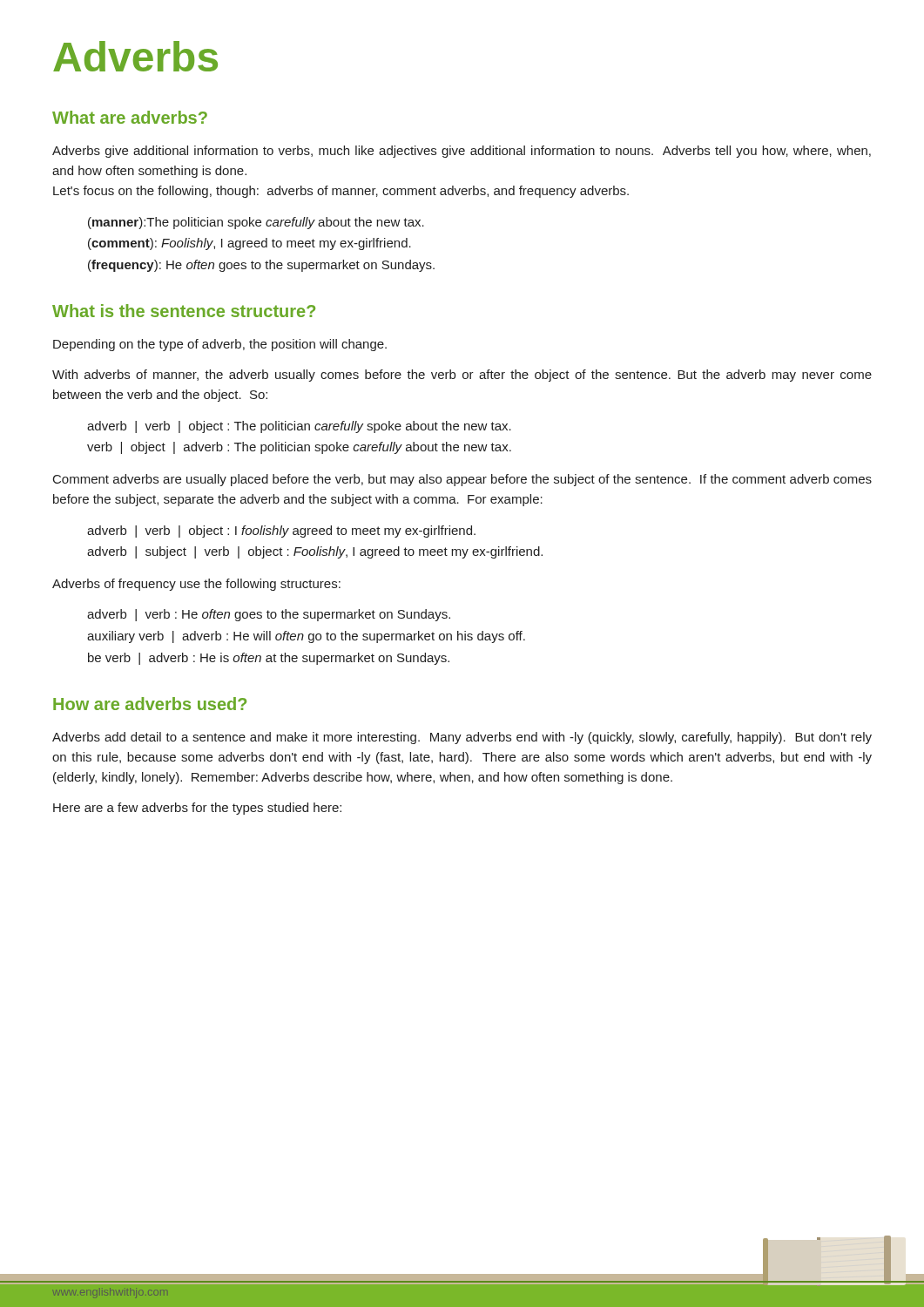Screen dimensions: 1307x924
Task: Locate the element starting "(comment): Foolishly, I agreed to meet my ex-girlfriend."
Action: click(250, 244)
